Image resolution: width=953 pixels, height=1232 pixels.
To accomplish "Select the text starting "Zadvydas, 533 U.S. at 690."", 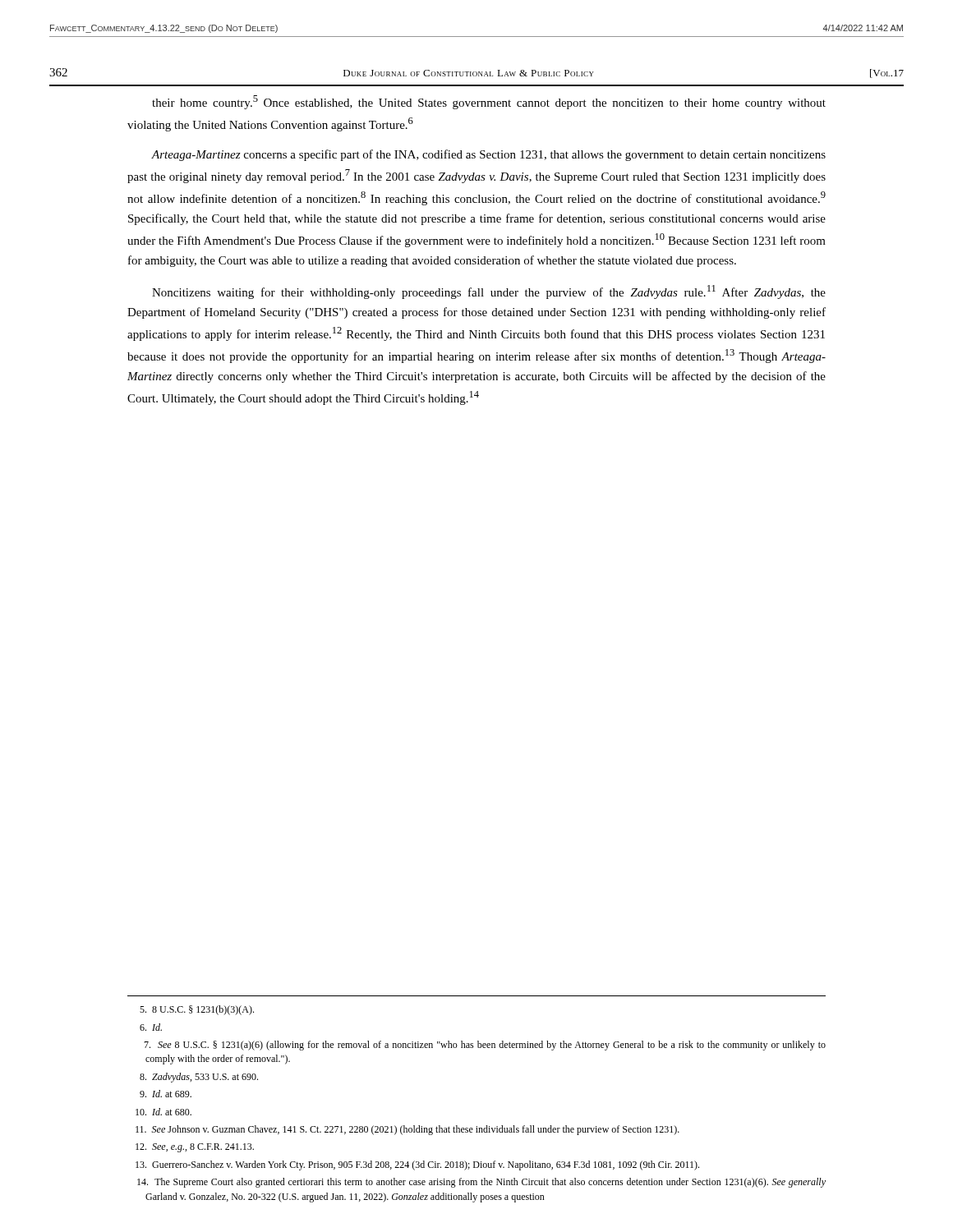I will tap(193, 1077).
